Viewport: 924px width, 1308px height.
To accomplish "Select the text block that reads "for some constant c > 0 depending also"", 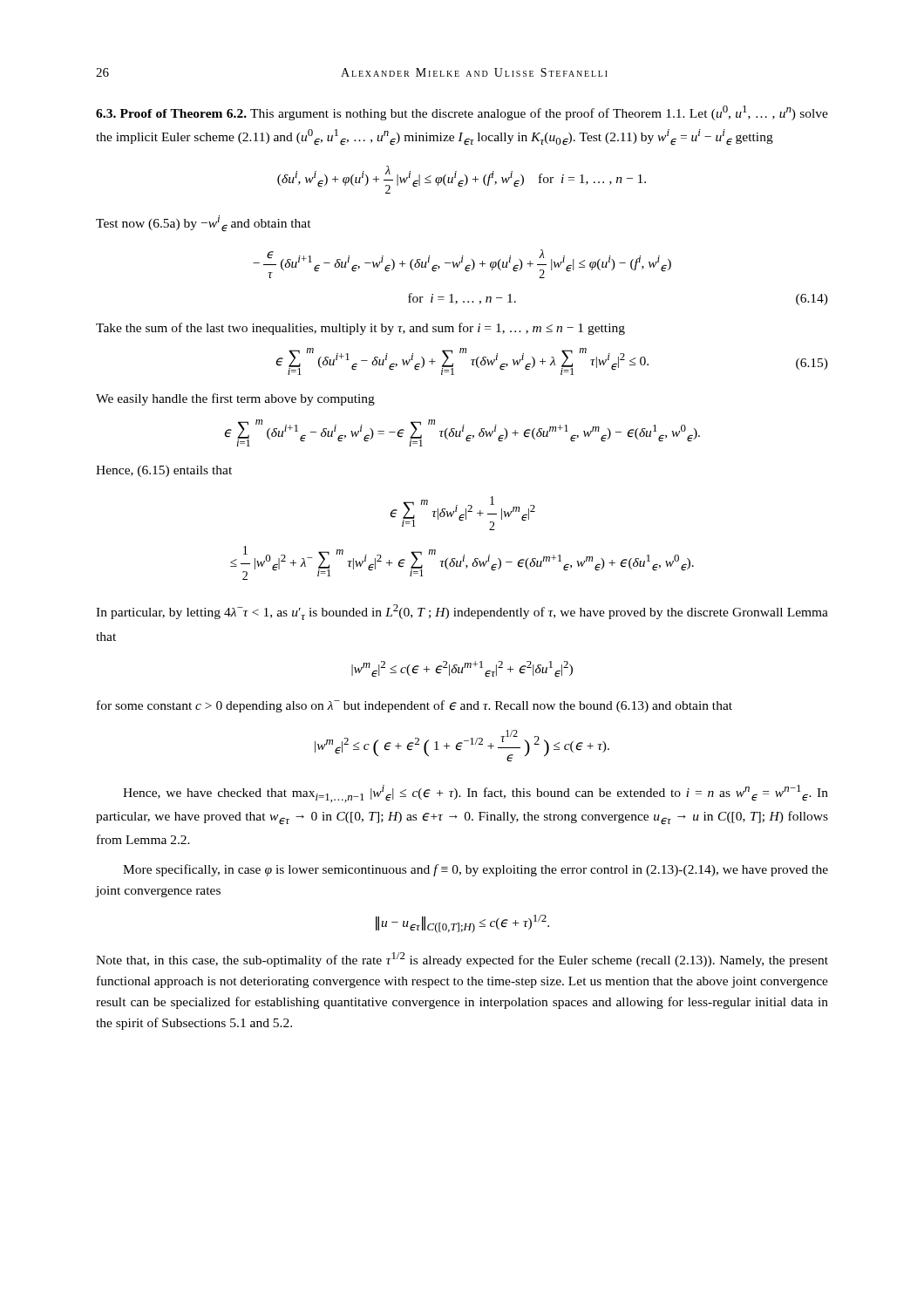I will [462, 704].
